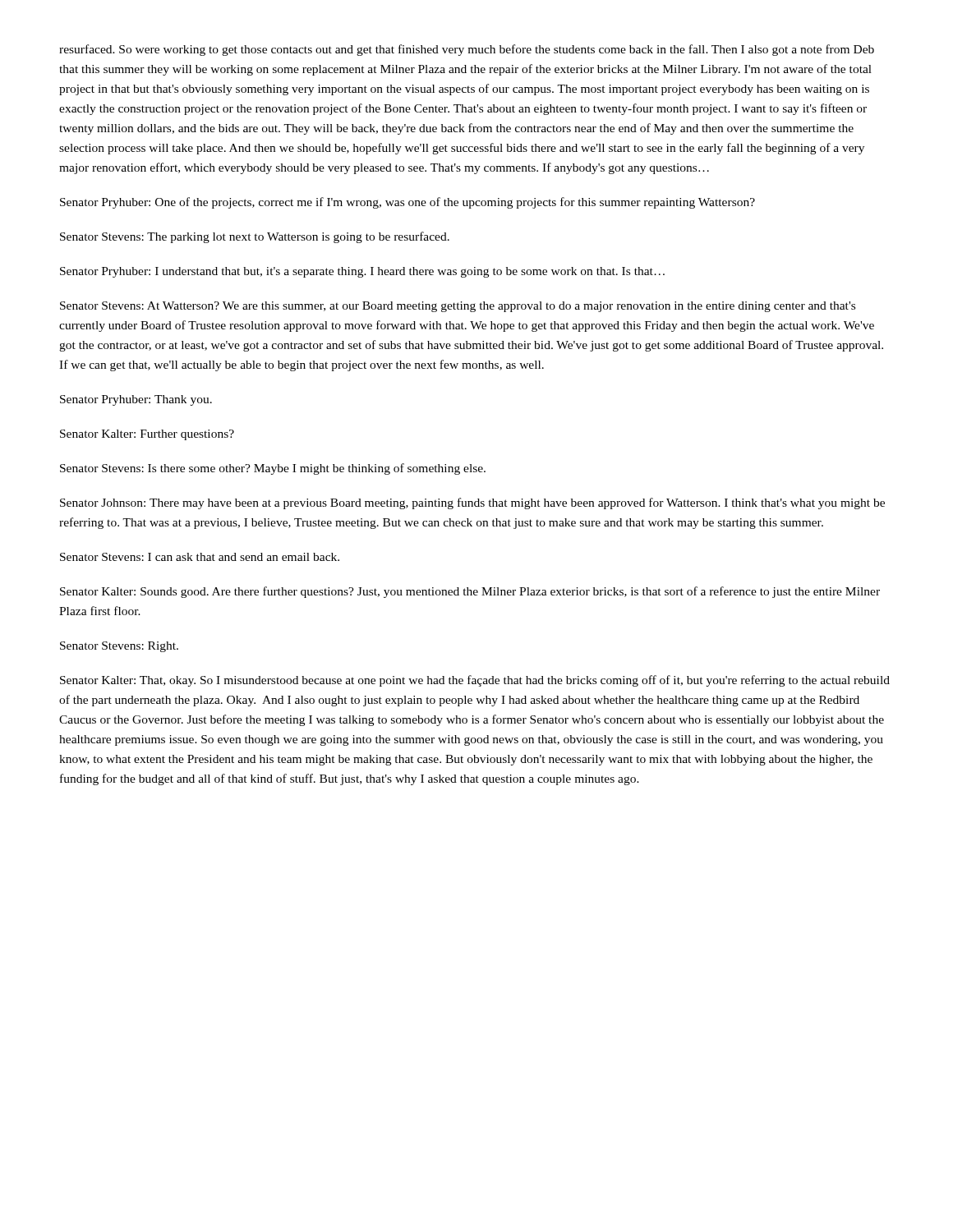Click on the text block containing "Senator Stevens: The parking lot next to"
Screen dimensions: 1232x953
254,236
